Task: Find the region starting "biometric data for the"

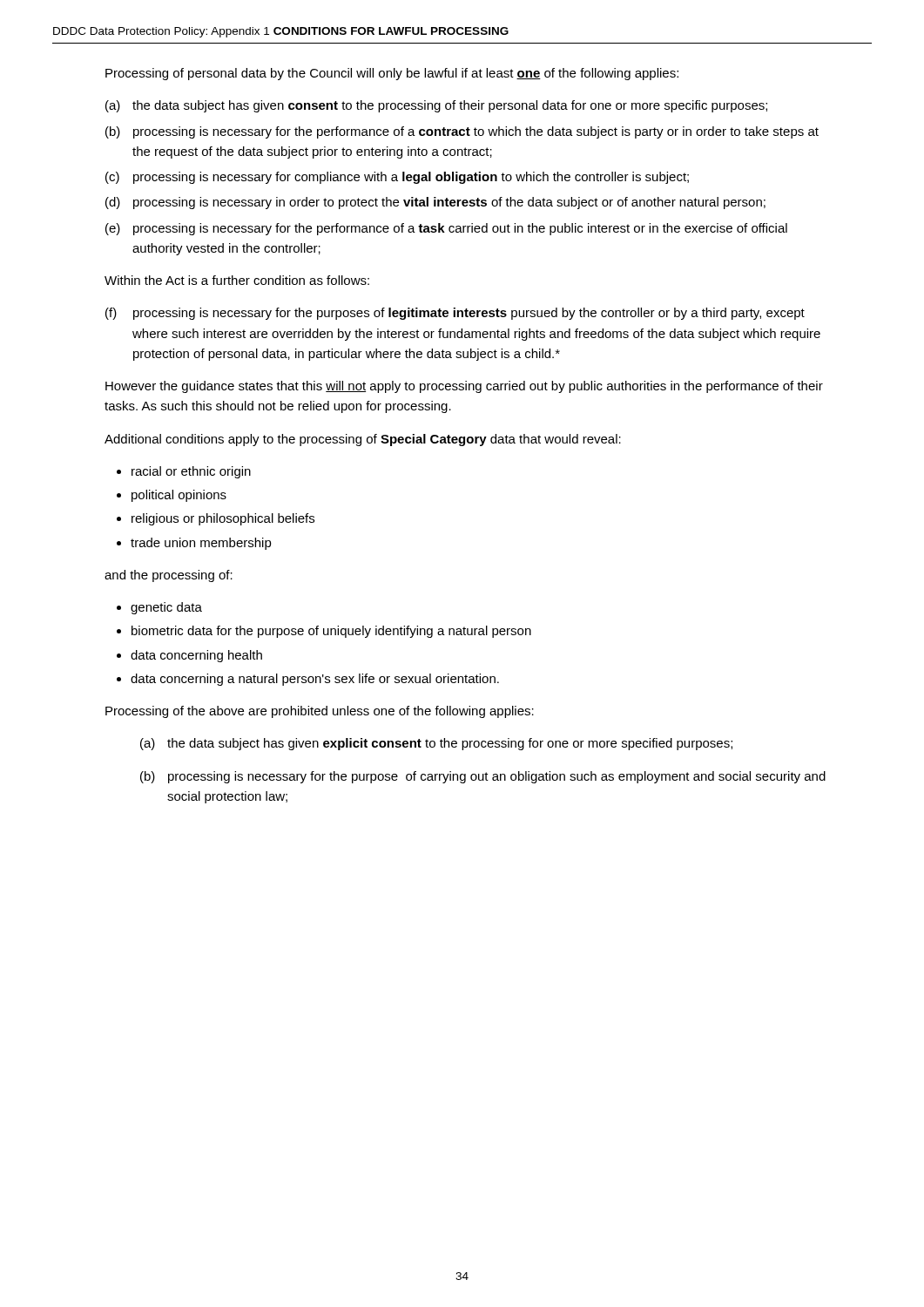Action: pyautogui.click(x=331, y=631)
